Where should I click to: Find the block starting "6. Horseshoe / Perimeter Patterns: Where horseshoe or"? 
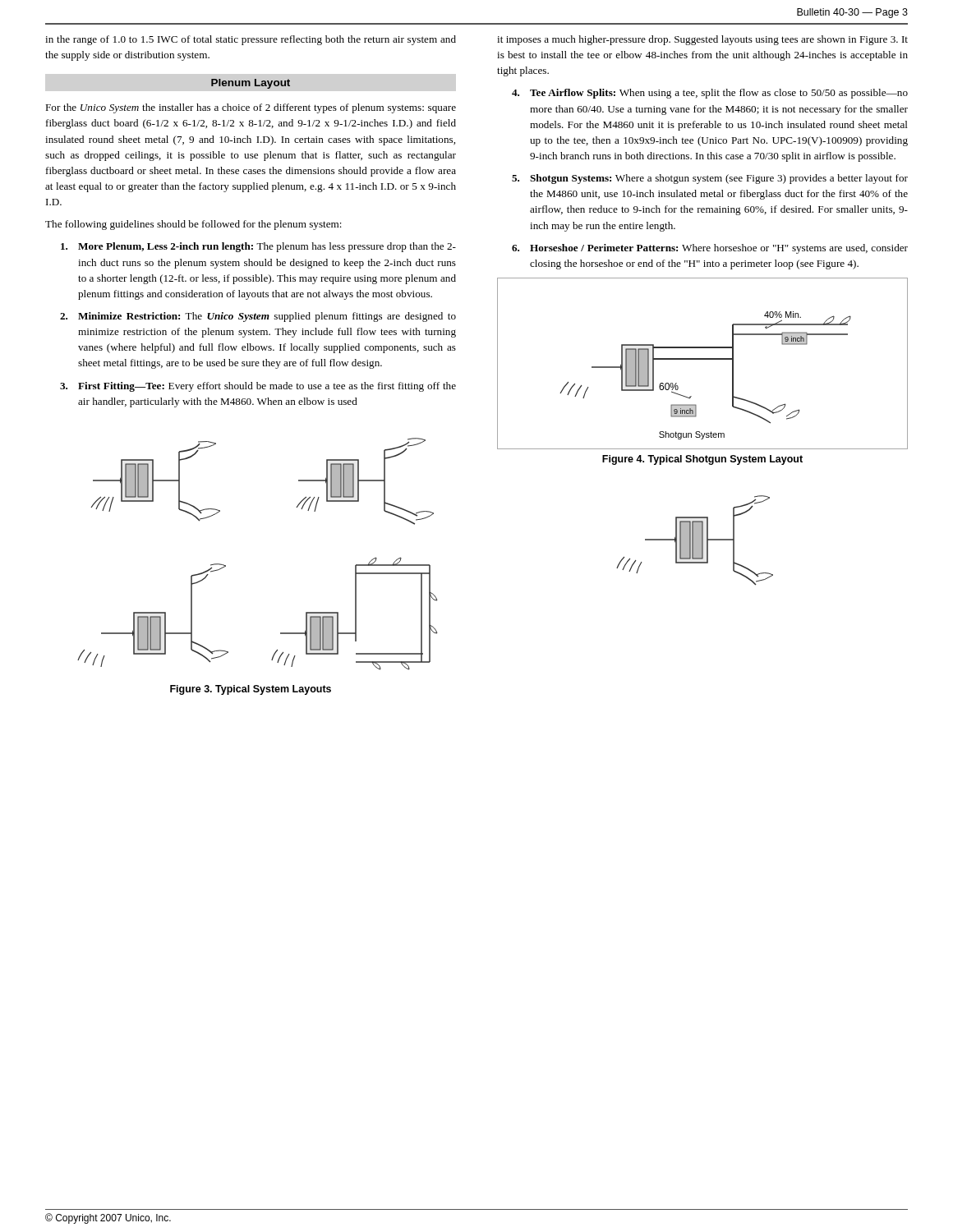click(x=710, y=255)
